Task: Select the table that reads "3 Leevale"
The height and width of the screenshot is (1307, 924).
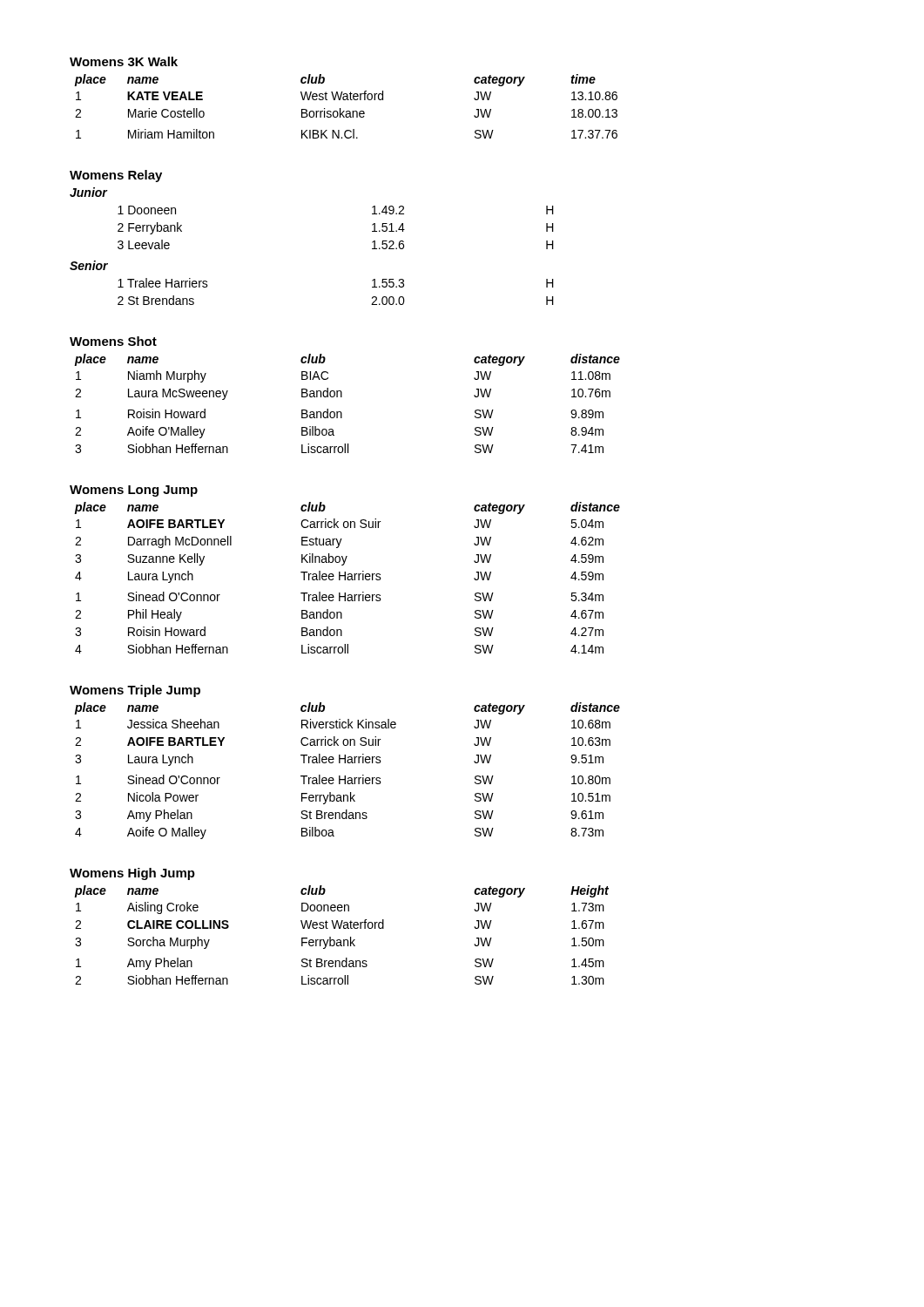Action: [462, 227]
